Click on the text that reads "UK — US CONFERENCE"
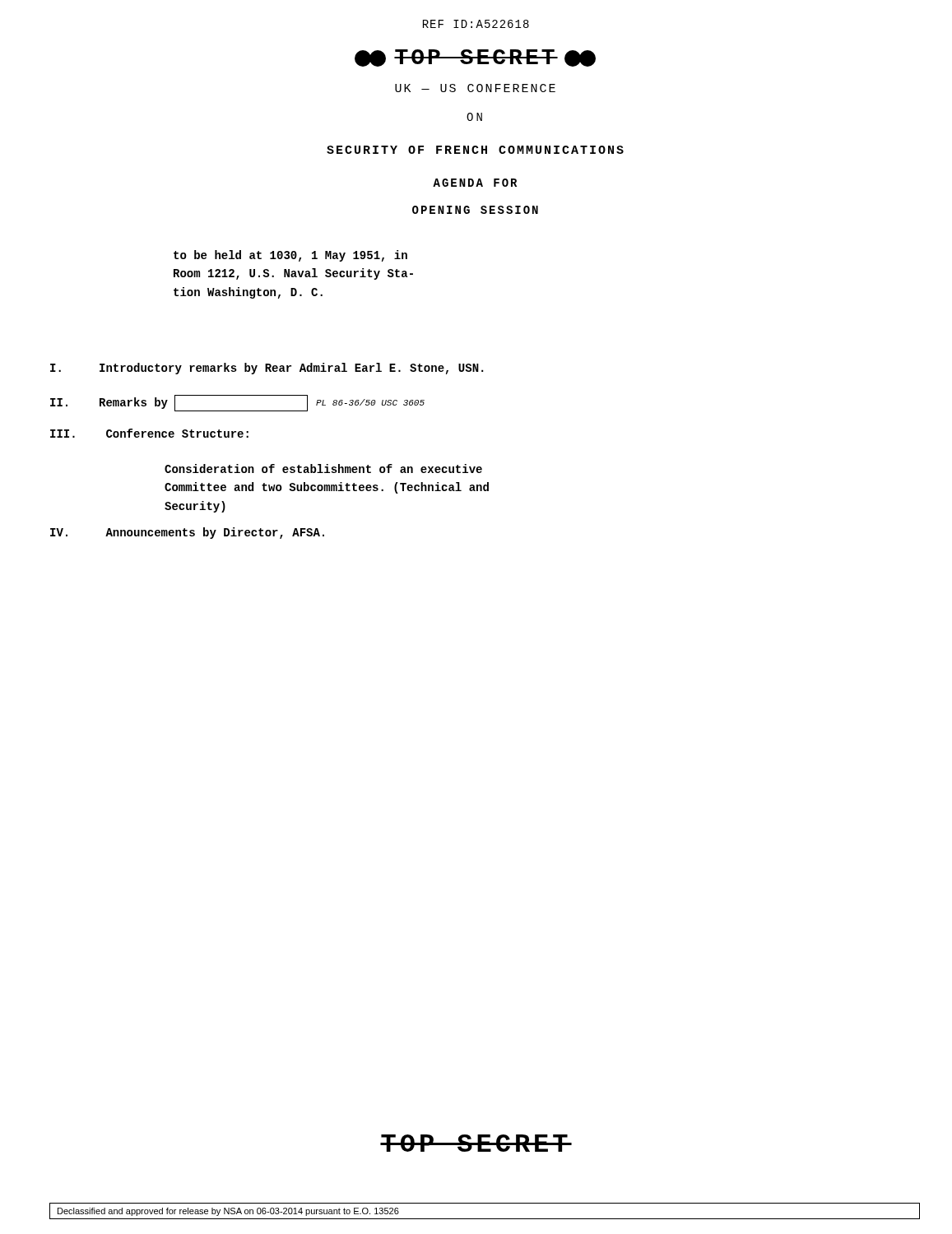This screenshot has height=1234, width=952. [476, 89]
